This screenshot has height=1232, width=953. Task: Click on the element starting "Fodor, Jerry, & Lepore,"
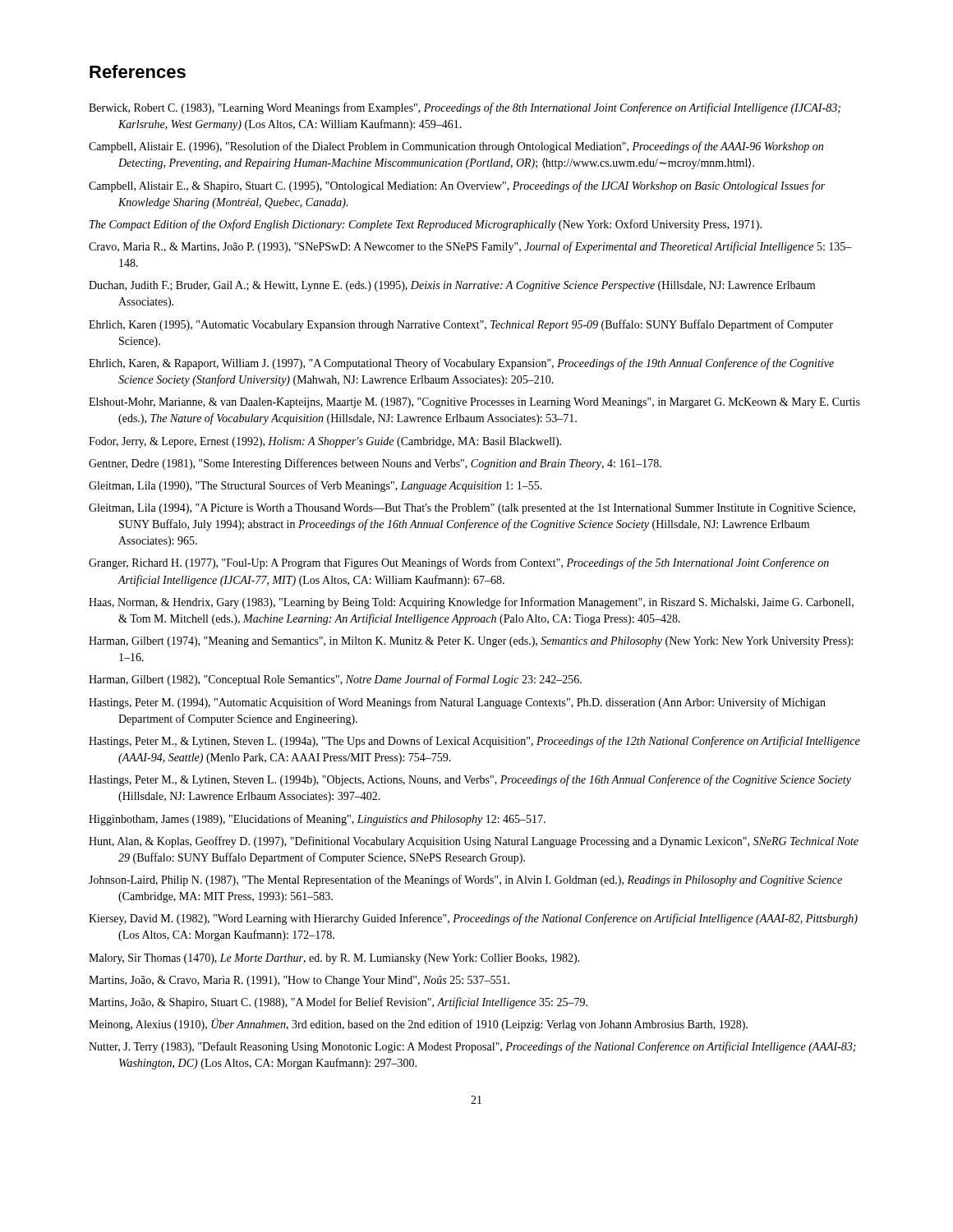pos(325,441)
